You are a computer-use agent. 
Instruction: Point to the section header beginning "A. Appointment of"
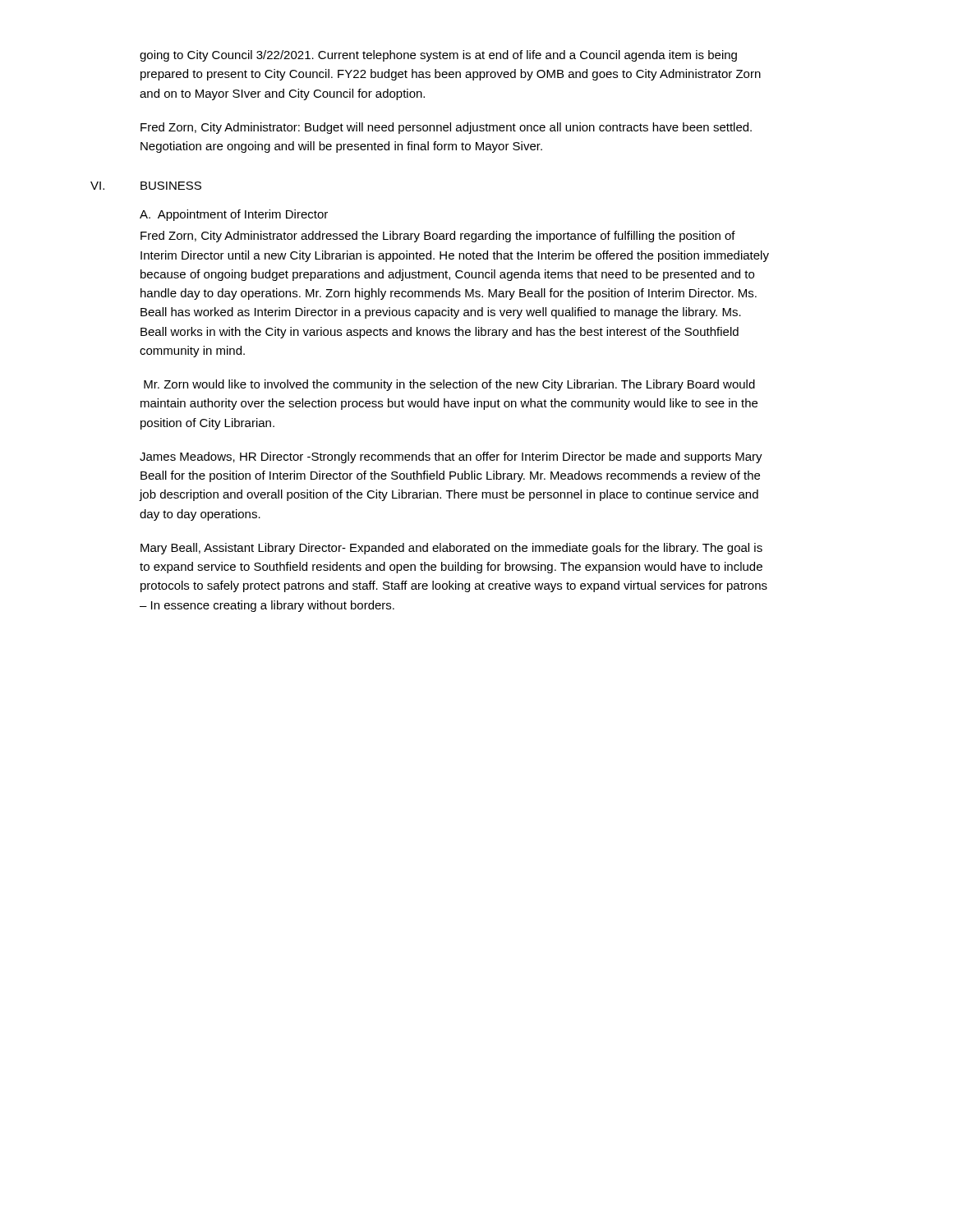(x=234, y=214)
